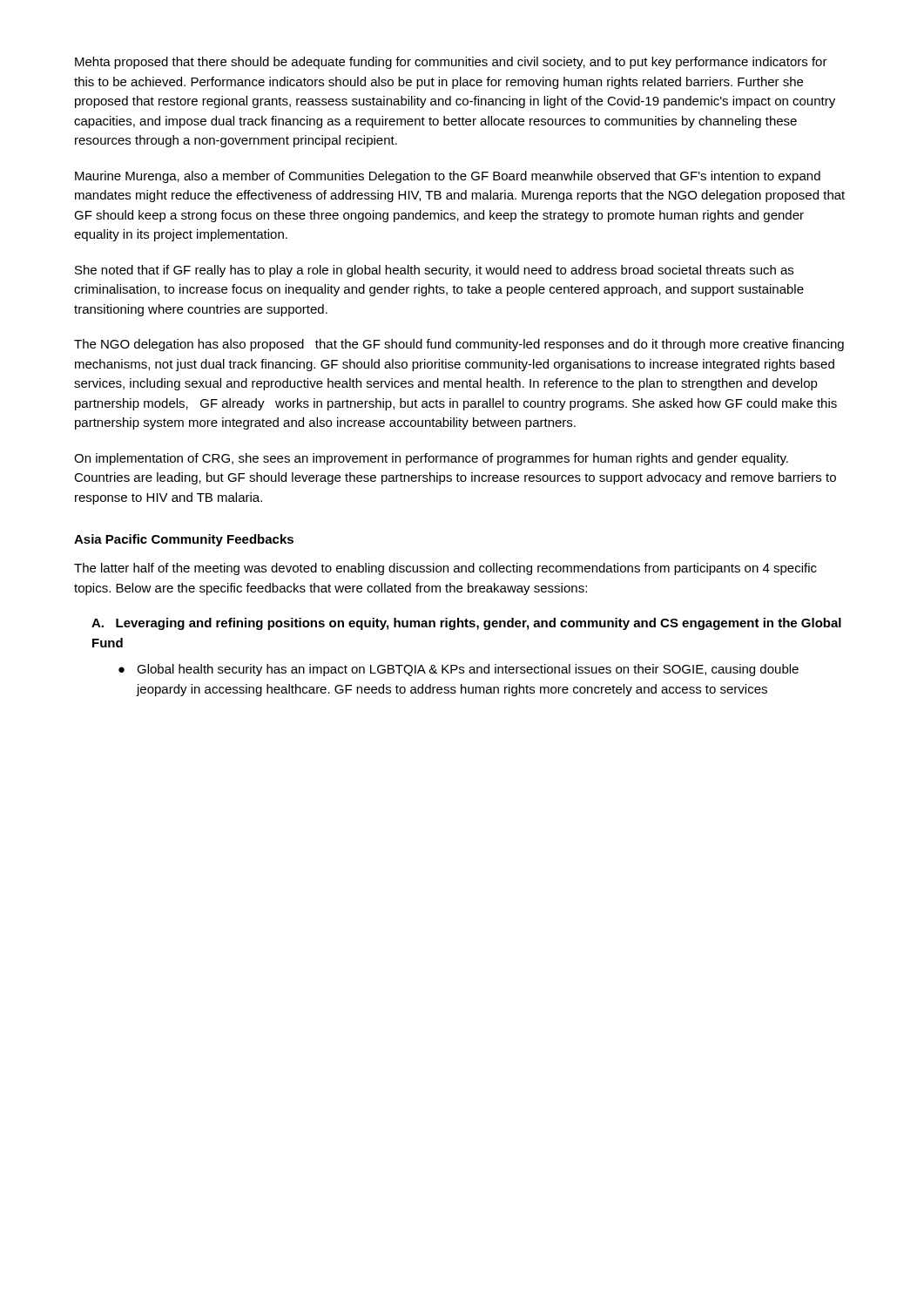Find the section header

pyautogui.click(x=184, y=539)
